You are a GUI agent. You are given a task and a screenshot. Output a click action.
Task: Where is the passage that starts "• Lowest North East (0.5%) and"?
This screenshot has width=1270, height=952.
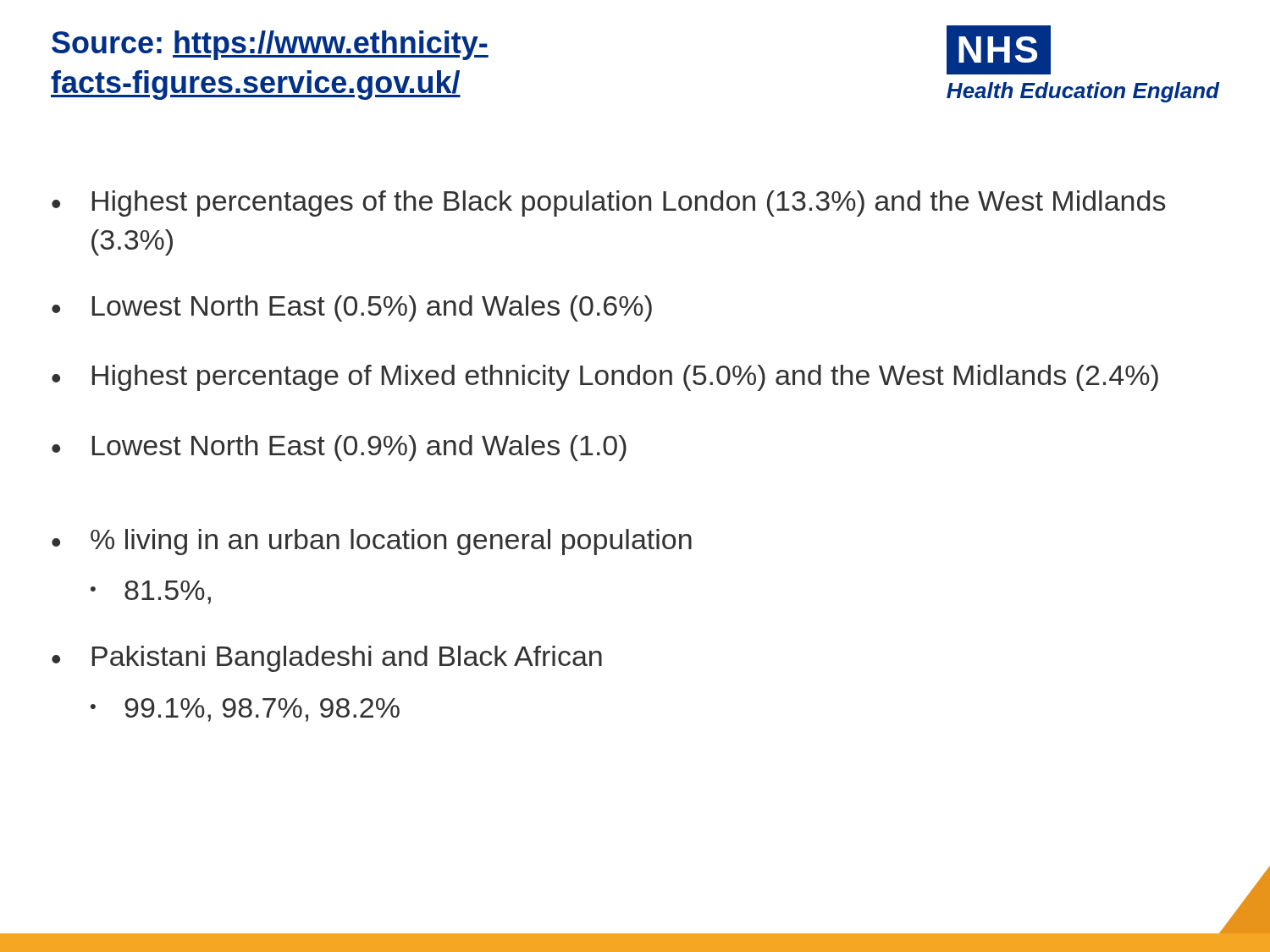coord(635,308)
